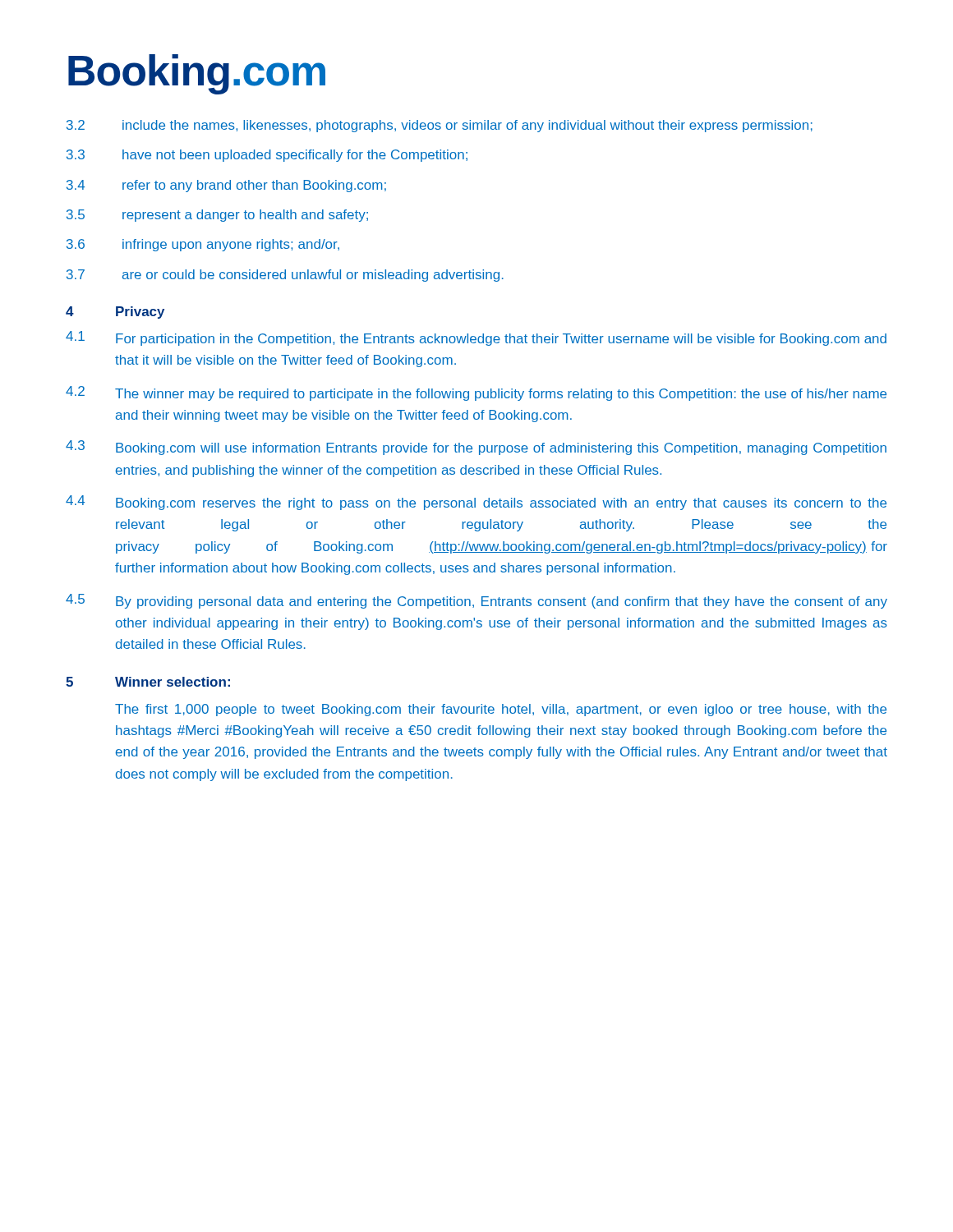This screenshot has height=1232, width=953.
Task: Find the list item that reads "3.7 are or could be"
Action: point(476,275)
